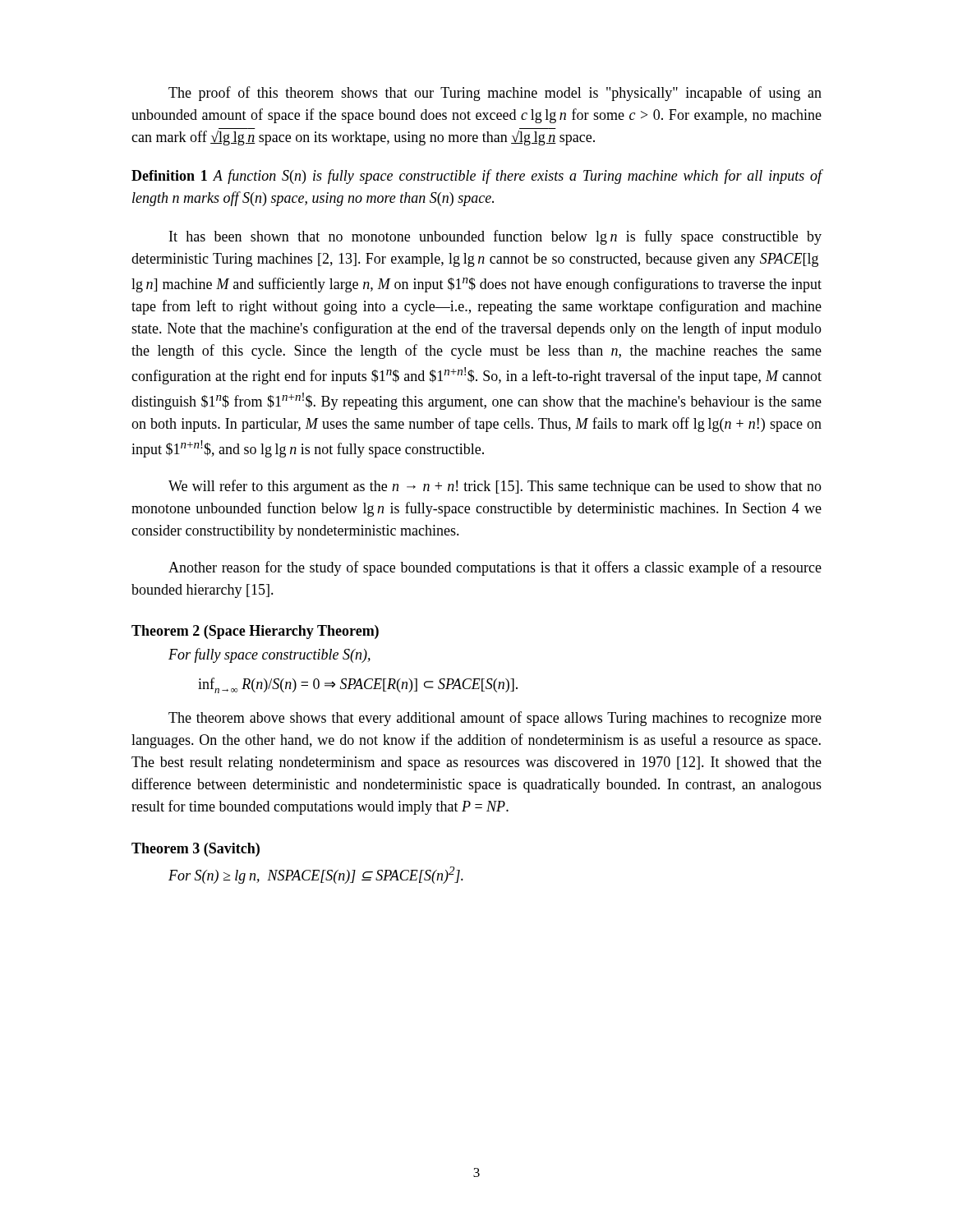Find the text block starting "For fully space"

(x=270, y=654)
